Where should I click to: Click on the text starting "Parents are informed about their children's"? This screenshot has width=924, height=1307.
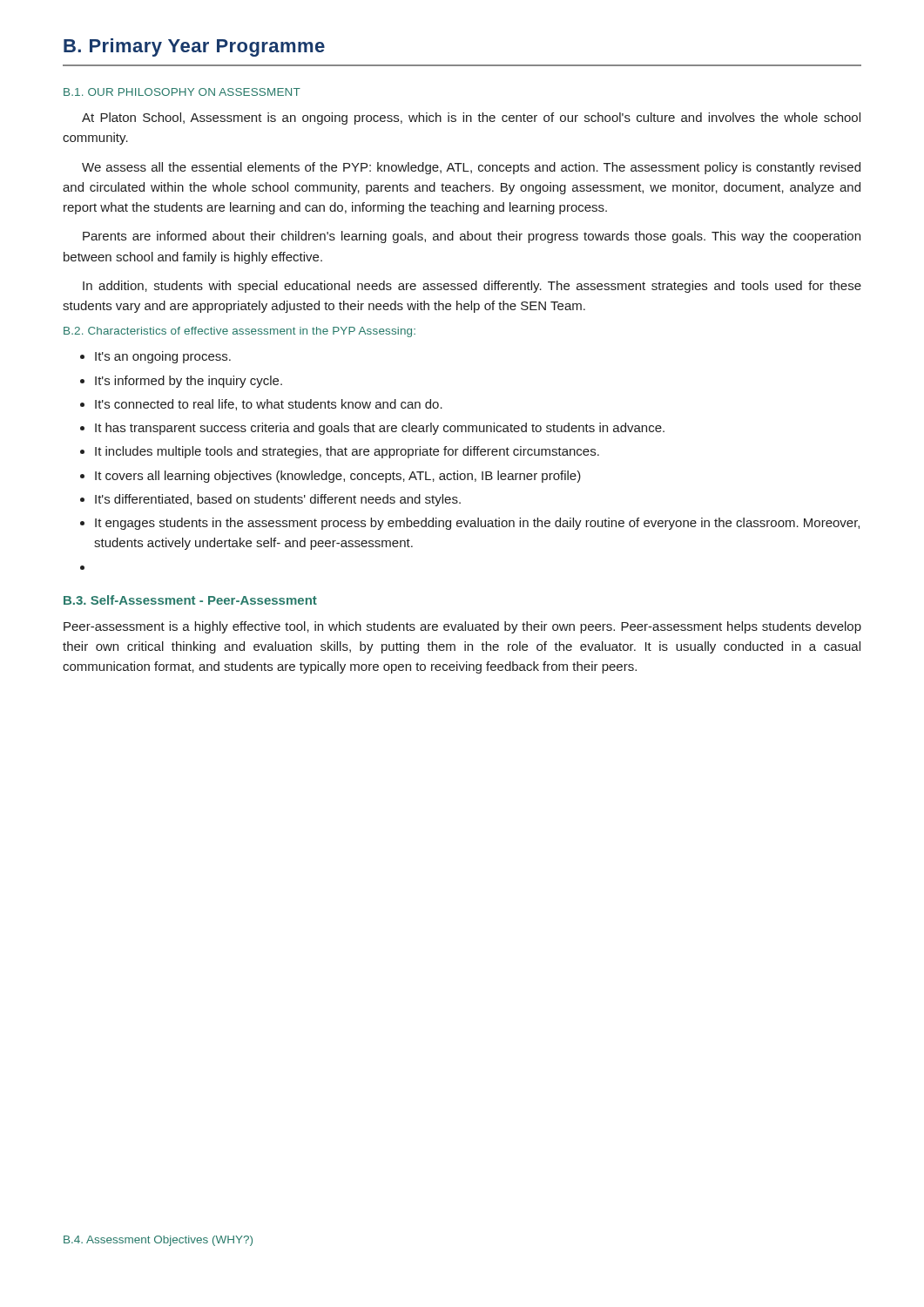pyautogui.click(x=462, y=246)
